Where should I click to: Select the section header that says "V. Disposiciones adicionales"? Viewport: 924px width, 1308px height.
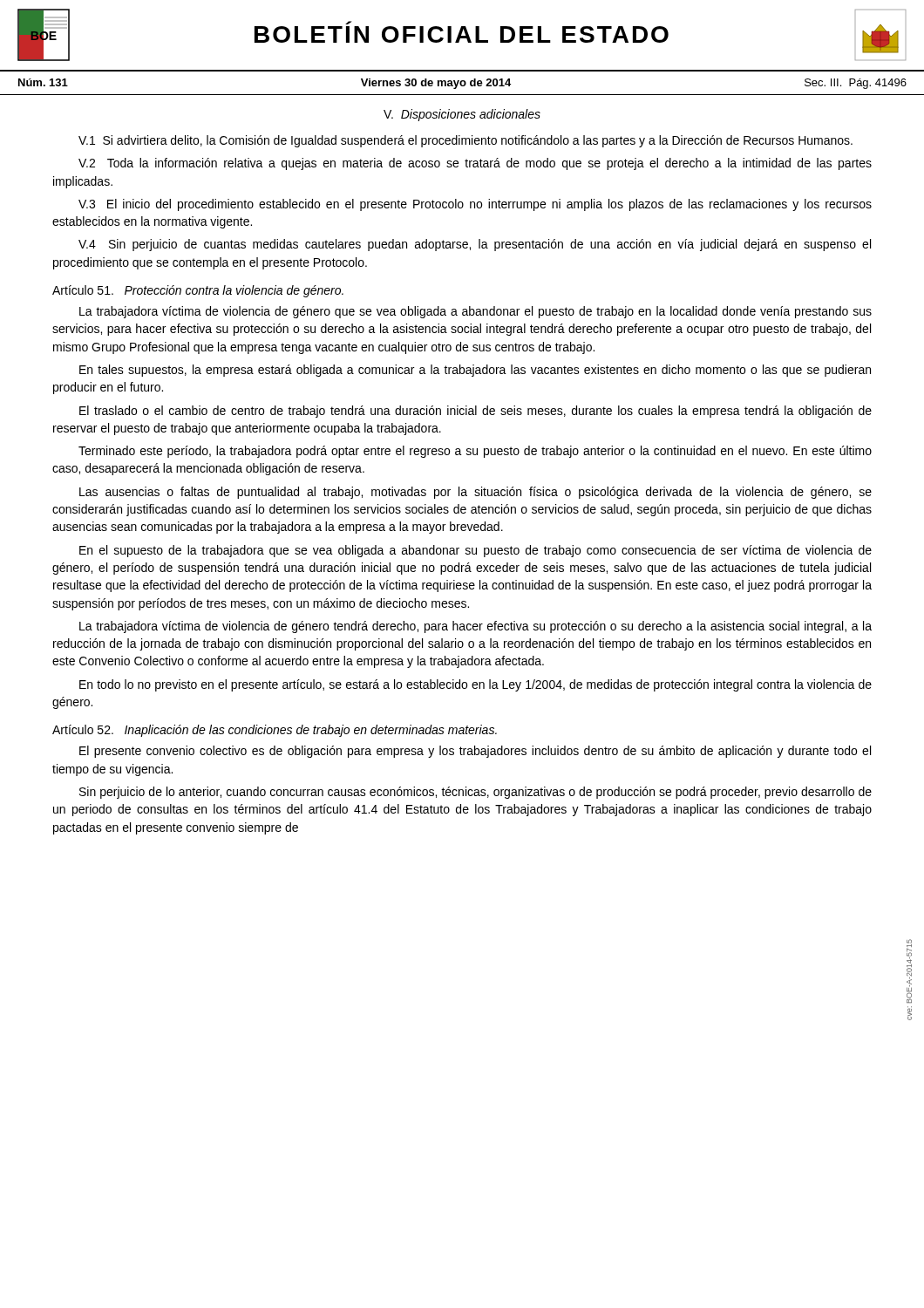tap(462, 114)
